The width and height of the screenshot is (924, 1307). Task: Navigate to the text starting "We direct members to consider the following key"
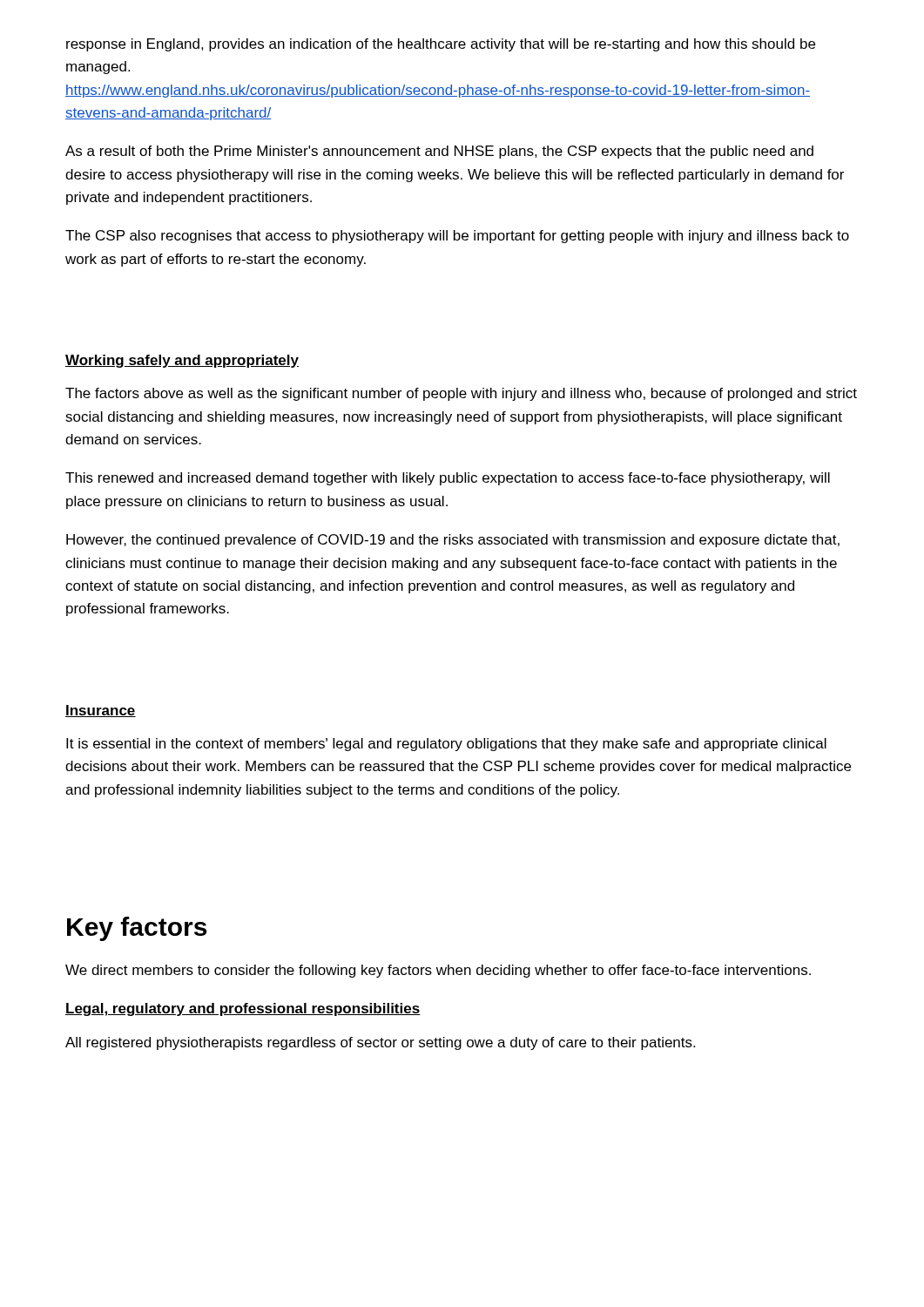(439, 970)
